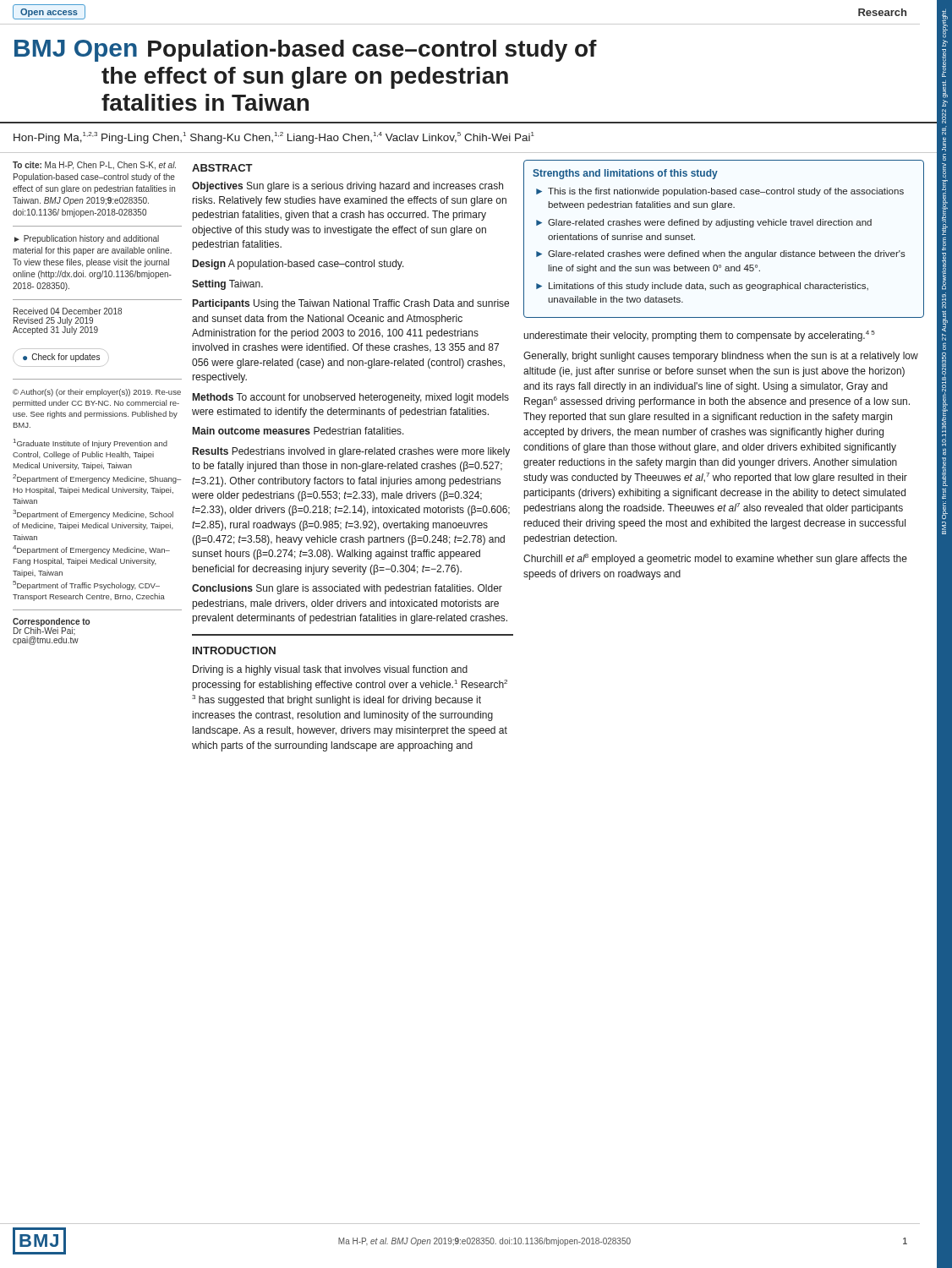
Task: Select the text block that says "Churchill et al8"
Action: tap(715, 566)
